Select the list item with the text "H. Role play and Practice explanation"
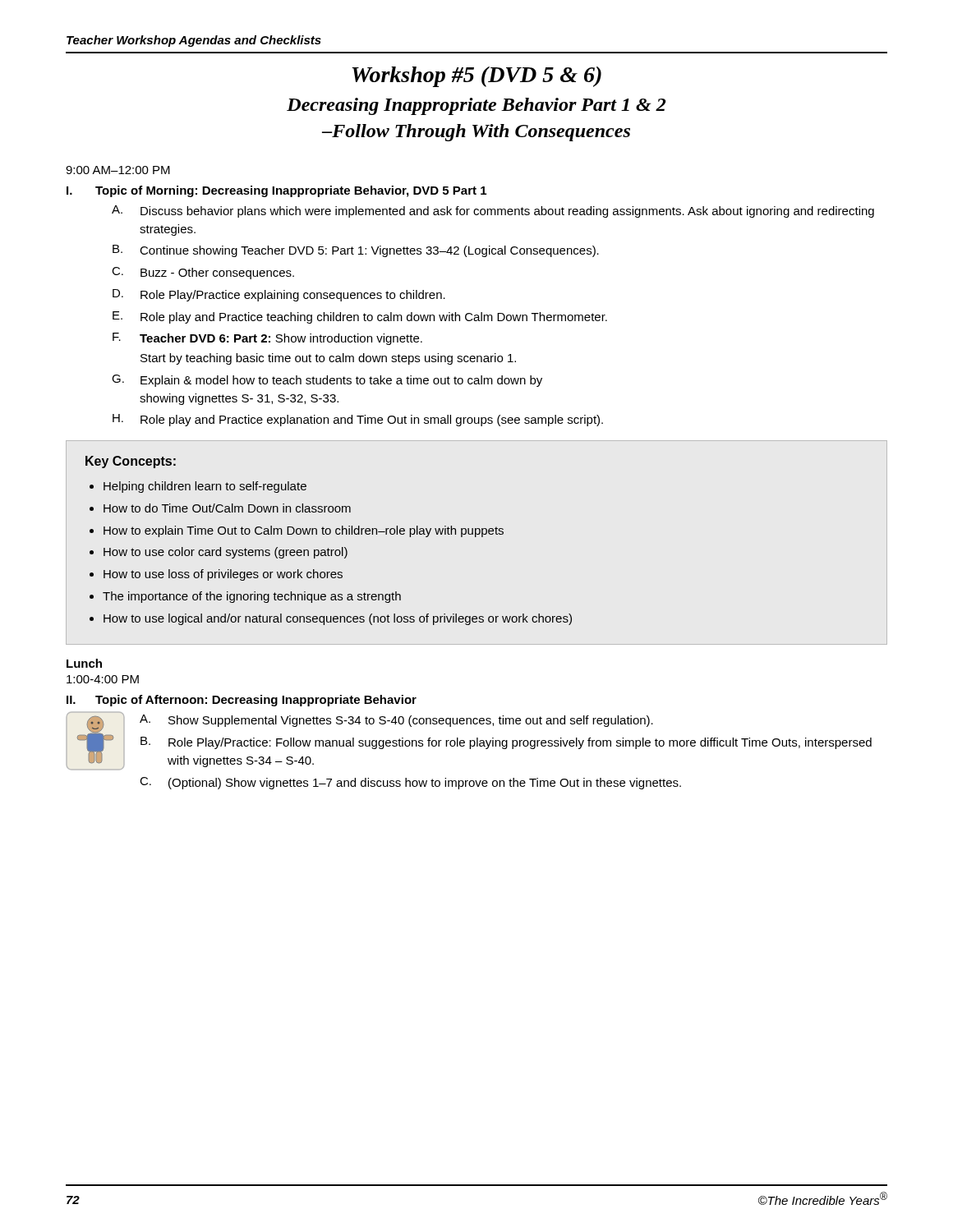Image resolution: width=953 pixels, height=1232 pixels. pos(358,420)
